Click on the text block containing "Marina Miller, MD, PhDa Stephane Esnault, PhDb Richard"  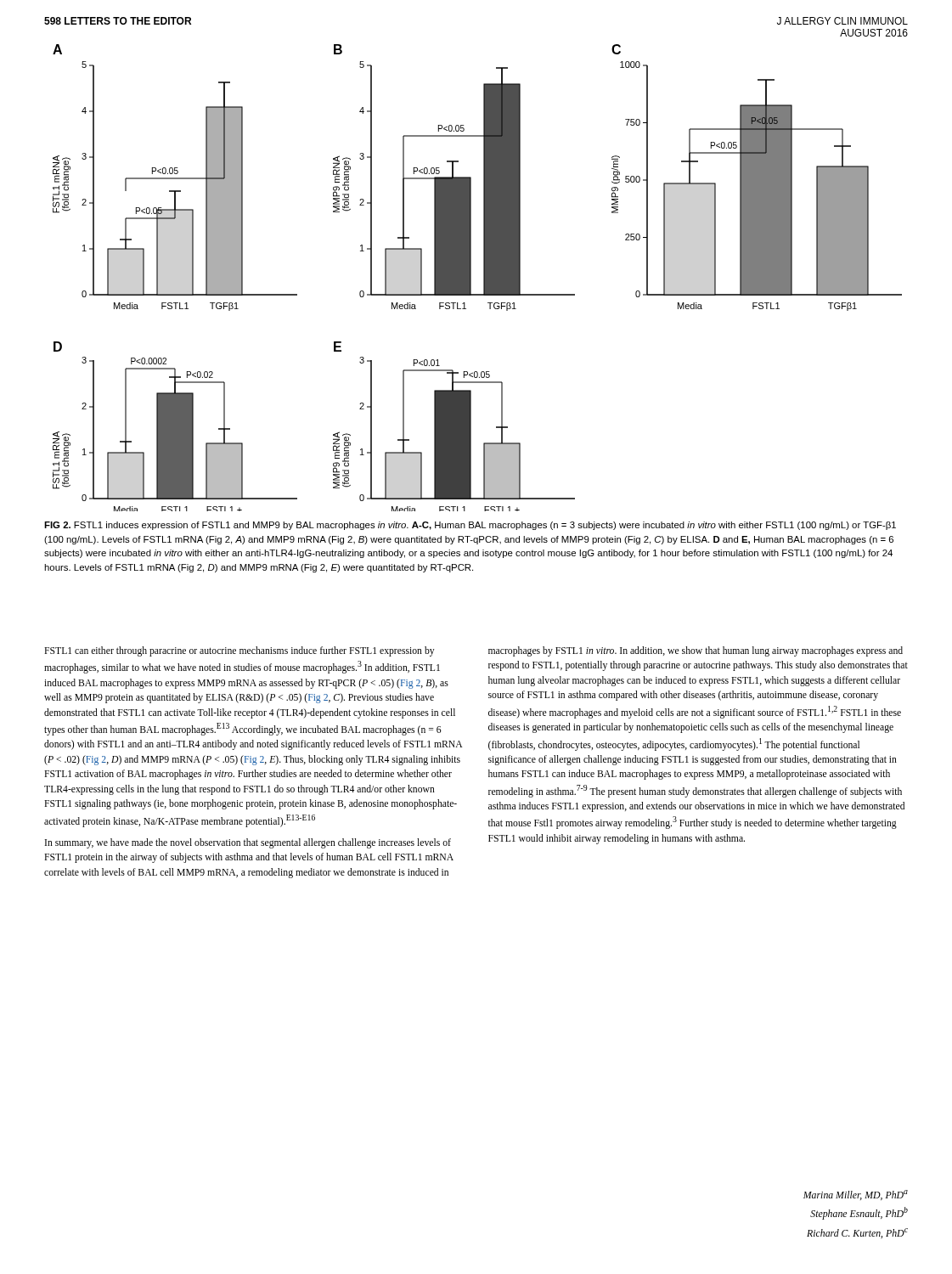[x=856, y=1213]
